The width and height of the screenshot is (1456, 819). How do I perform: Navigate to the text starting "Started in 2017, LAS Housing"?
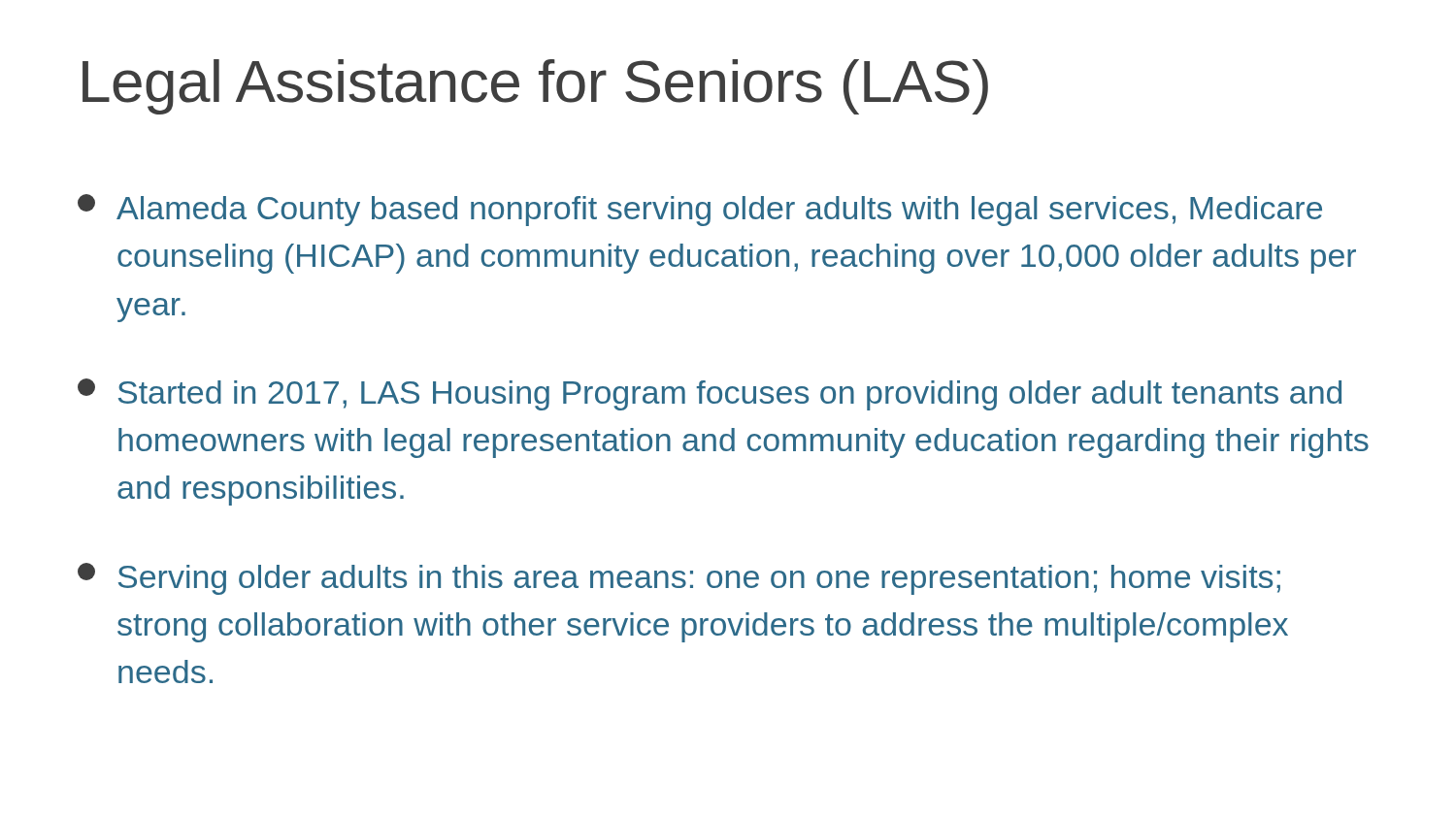(728, 440)
